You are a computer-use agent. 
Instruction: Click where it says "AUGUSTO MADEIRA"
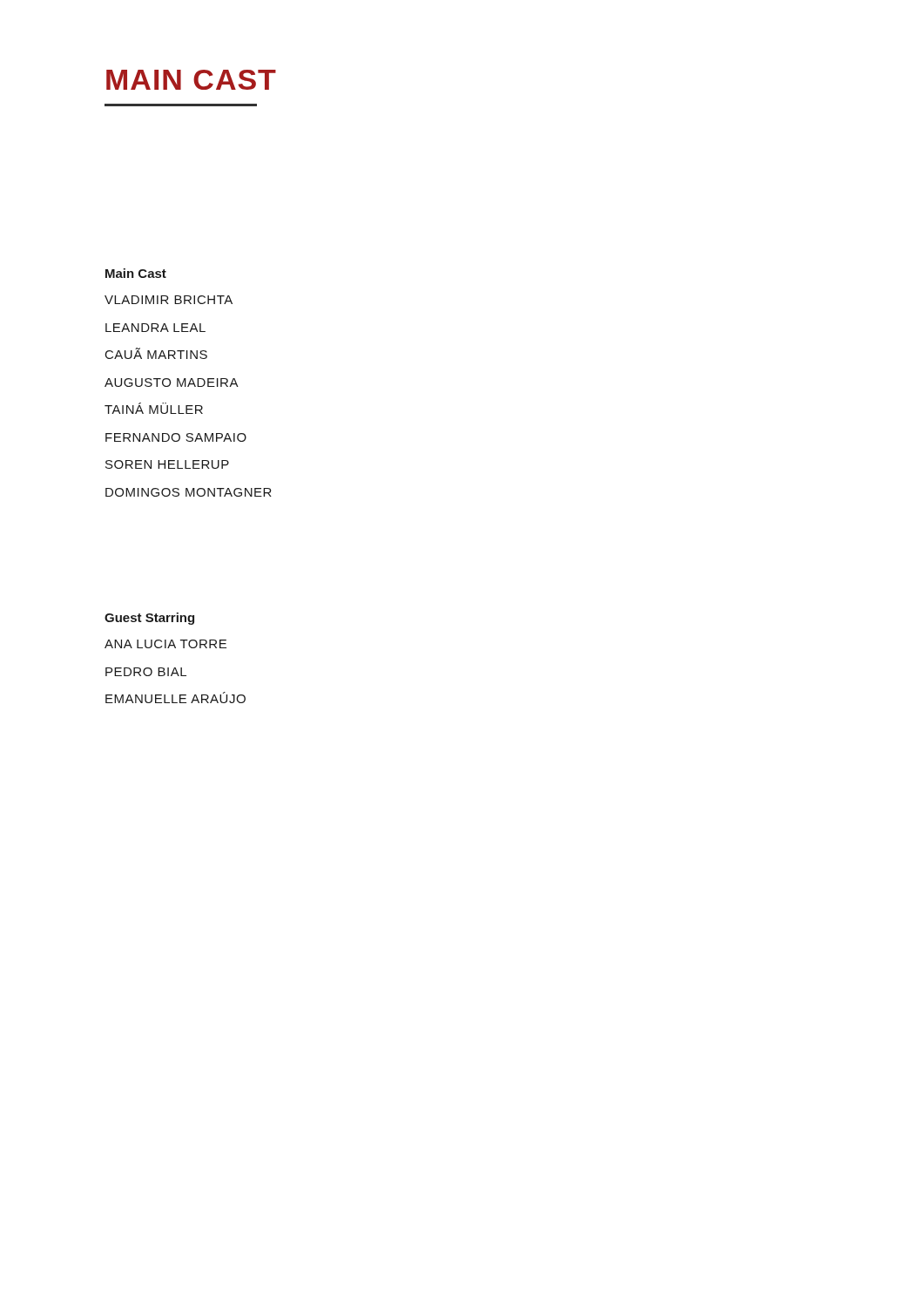[188, 382]
